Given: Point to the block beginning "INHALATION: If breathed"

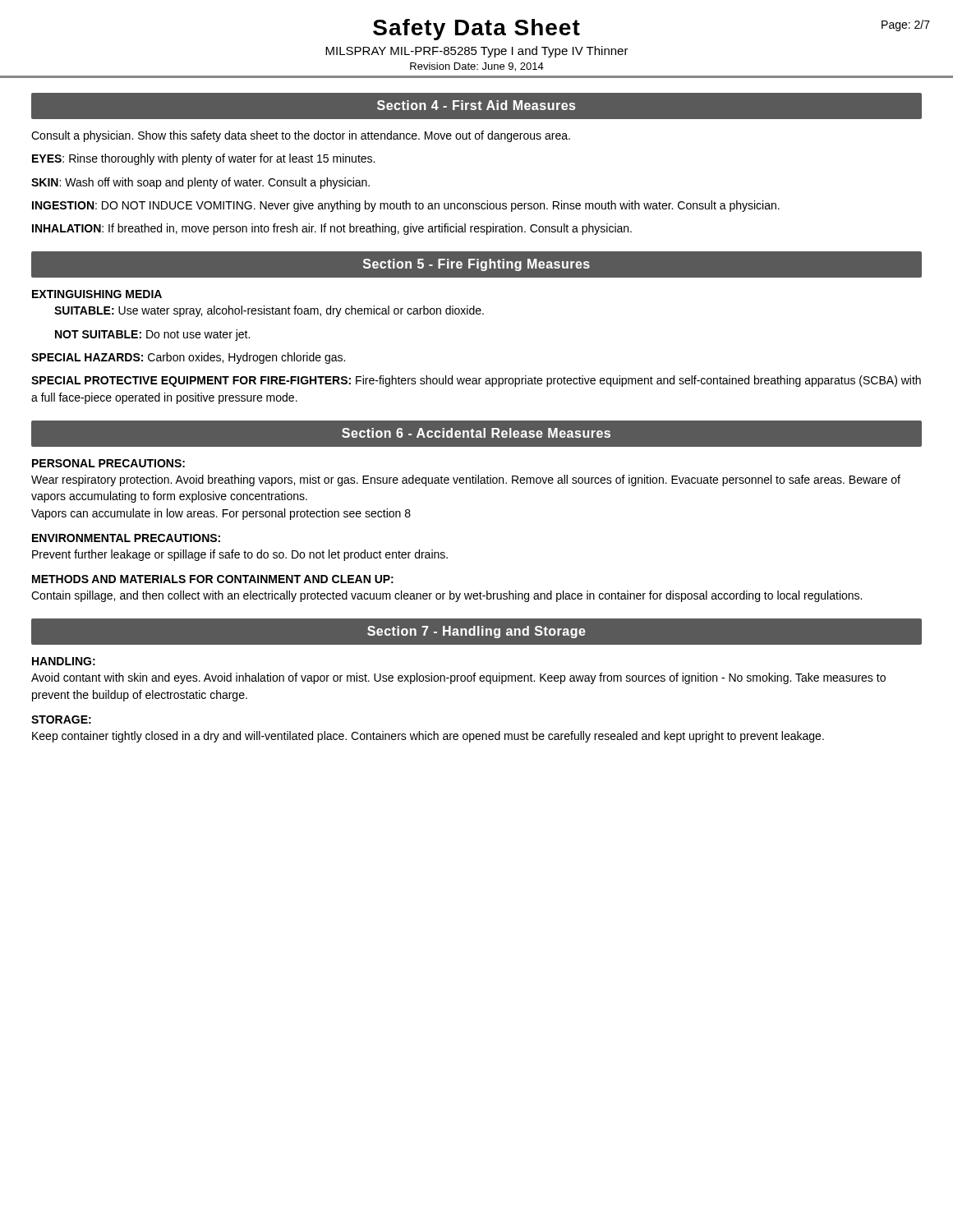Looking at the screenshot, I should pos(332,228).
